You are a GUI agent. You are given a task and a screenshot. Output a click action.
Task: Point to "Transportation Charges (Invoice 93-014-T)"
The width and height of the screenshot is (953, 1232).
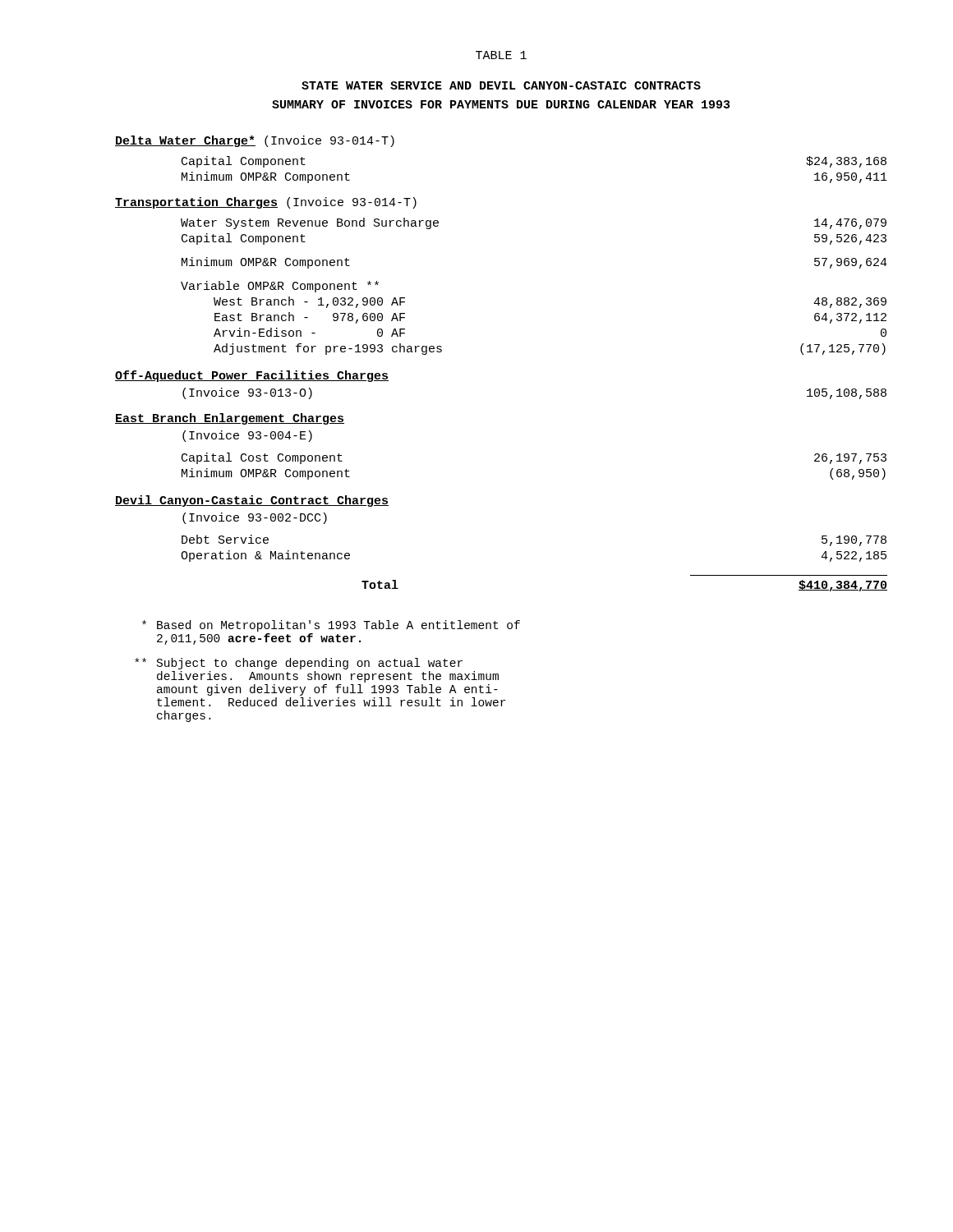pos(267,203)
